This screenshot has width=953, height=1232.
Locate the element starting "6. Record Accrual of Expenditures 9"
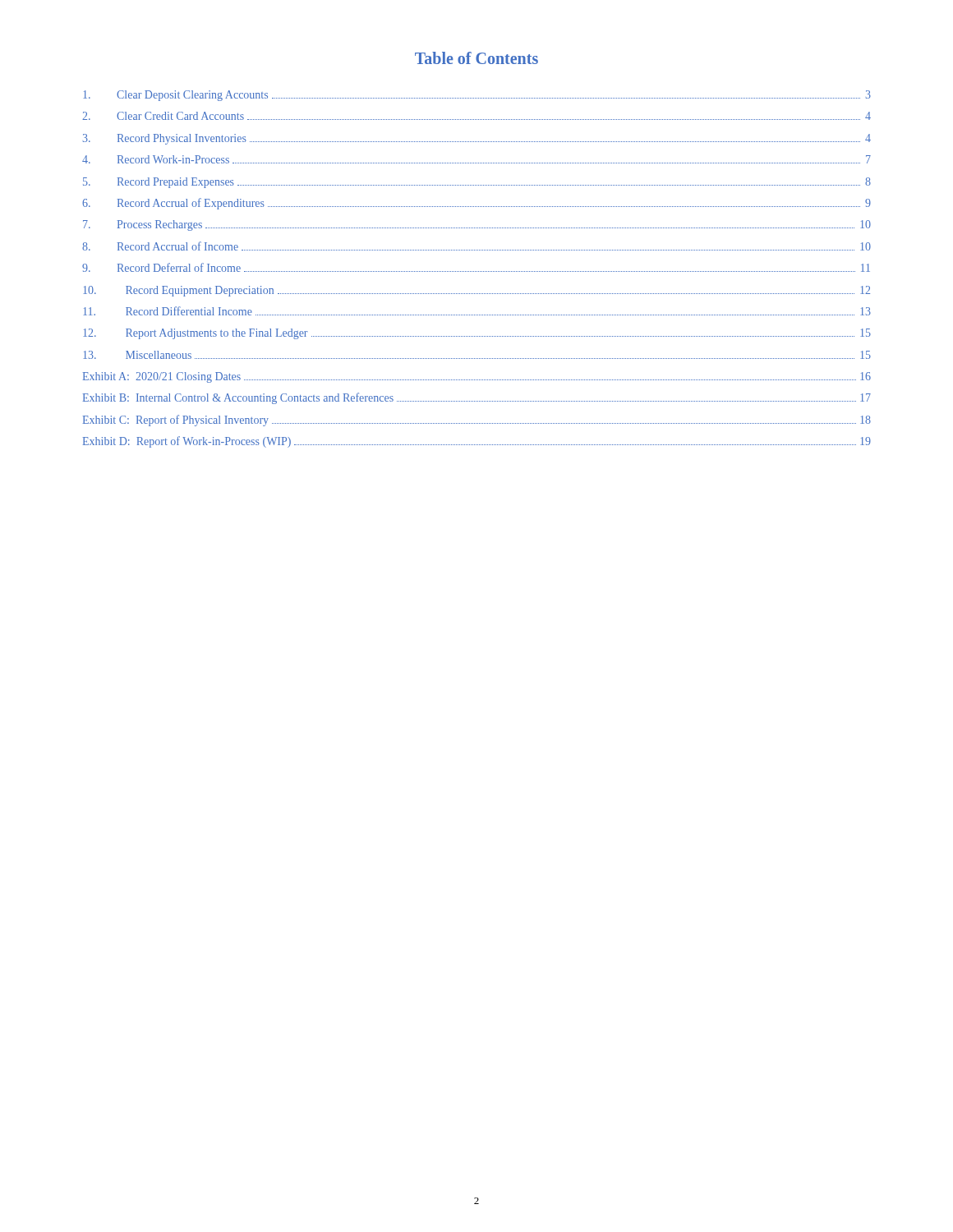click(476, 204)
